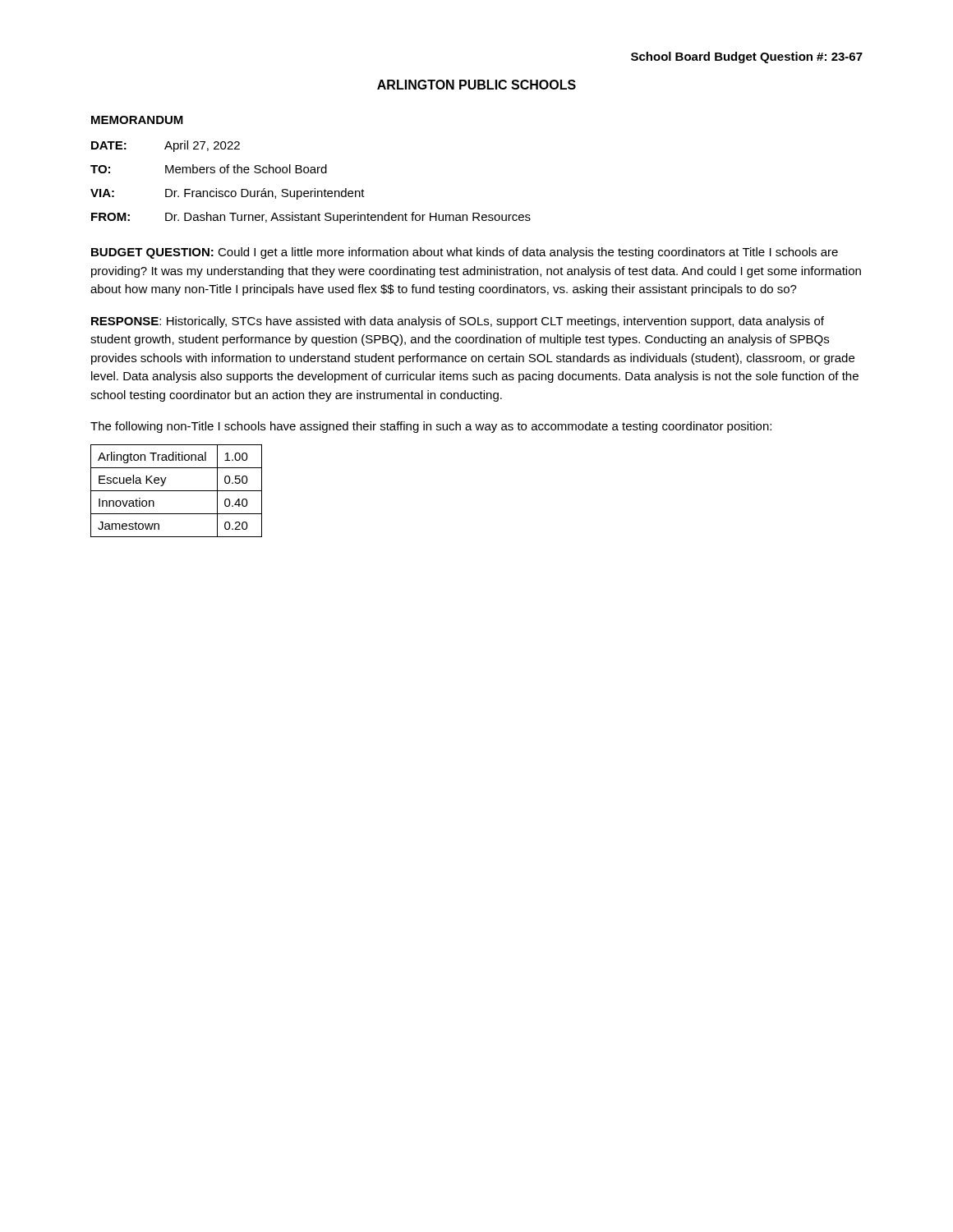
Task: Click on the text block that reads "RESPONSE: Historically, STCs have assisted"
Action: [475, 357]
